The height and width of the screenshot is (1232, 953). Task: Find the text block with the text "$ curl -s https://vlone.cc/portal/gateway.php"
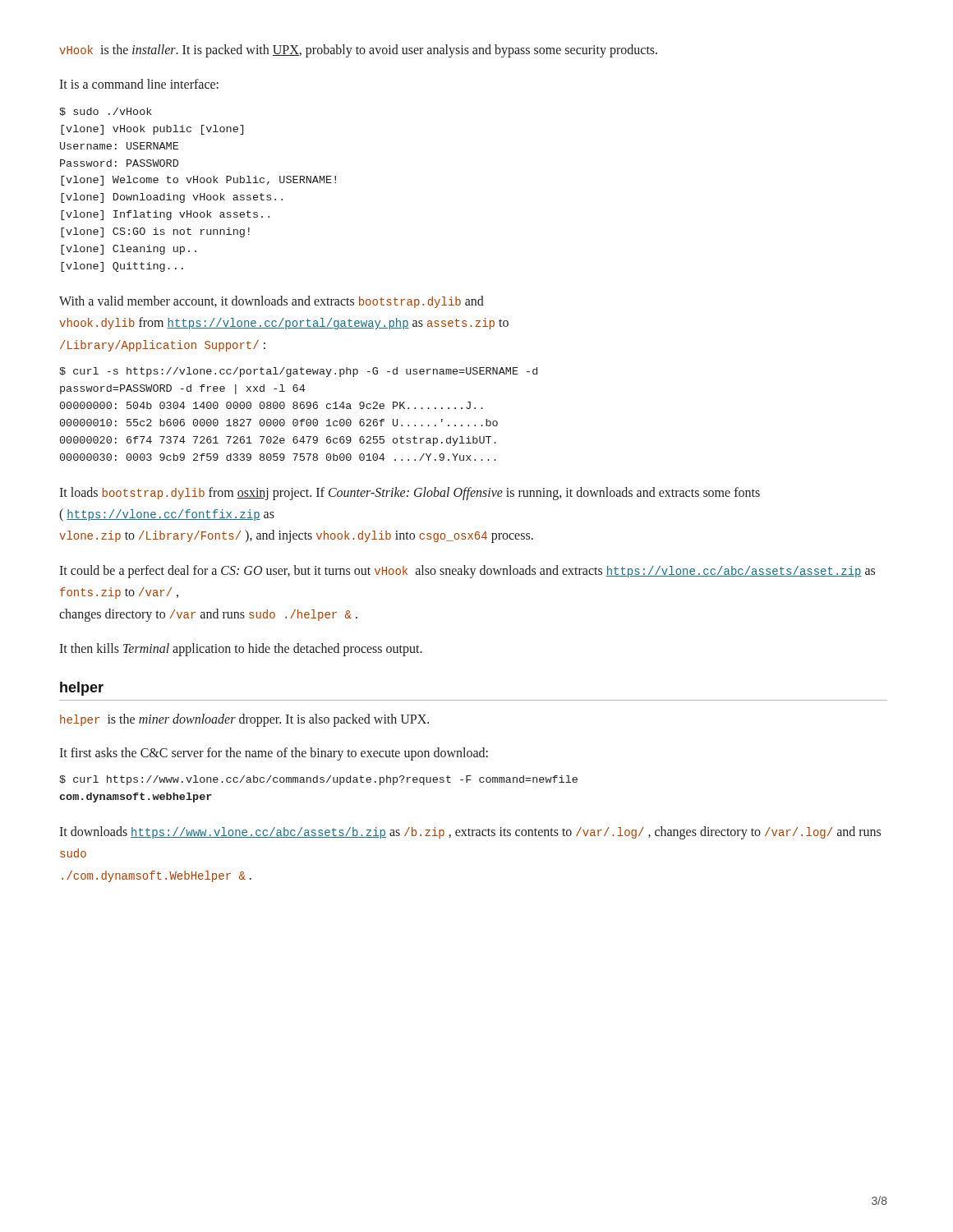(299, 415)
